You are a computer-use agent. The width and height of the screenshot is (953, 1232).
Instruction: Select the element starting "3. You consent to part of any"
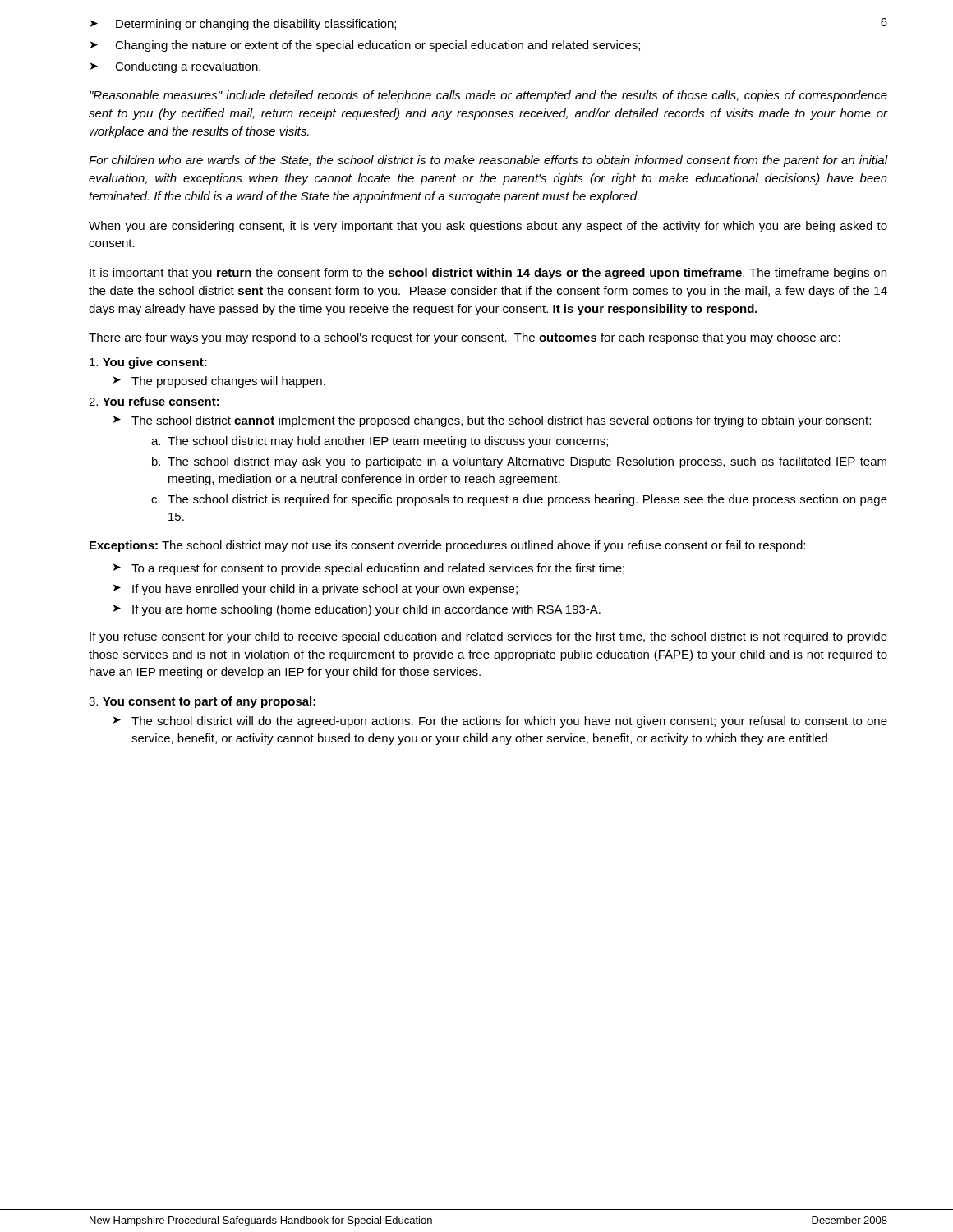(203, 701)
